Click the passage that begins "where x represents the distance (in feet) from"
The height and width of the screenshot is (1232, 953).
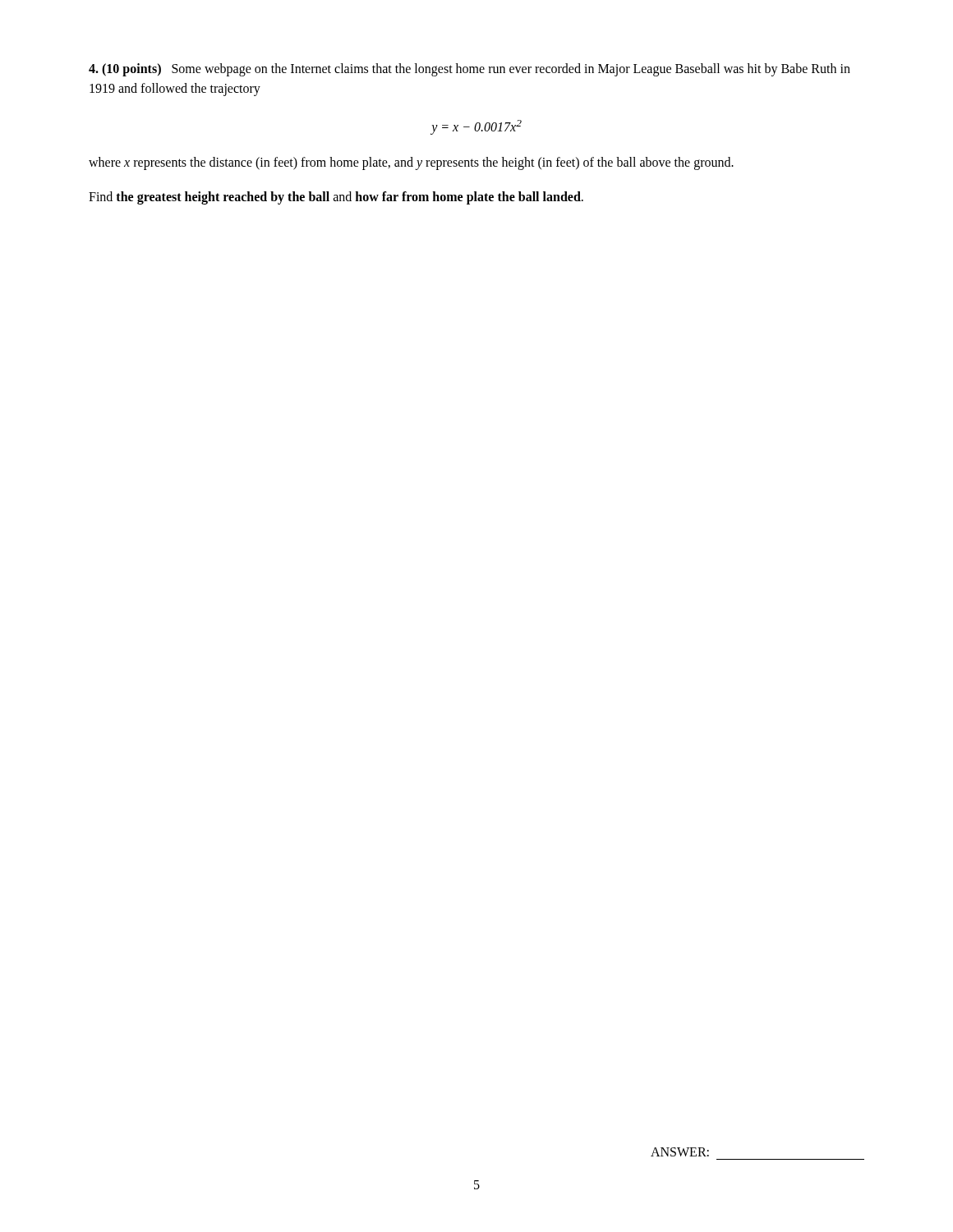[x=411, y=163]
